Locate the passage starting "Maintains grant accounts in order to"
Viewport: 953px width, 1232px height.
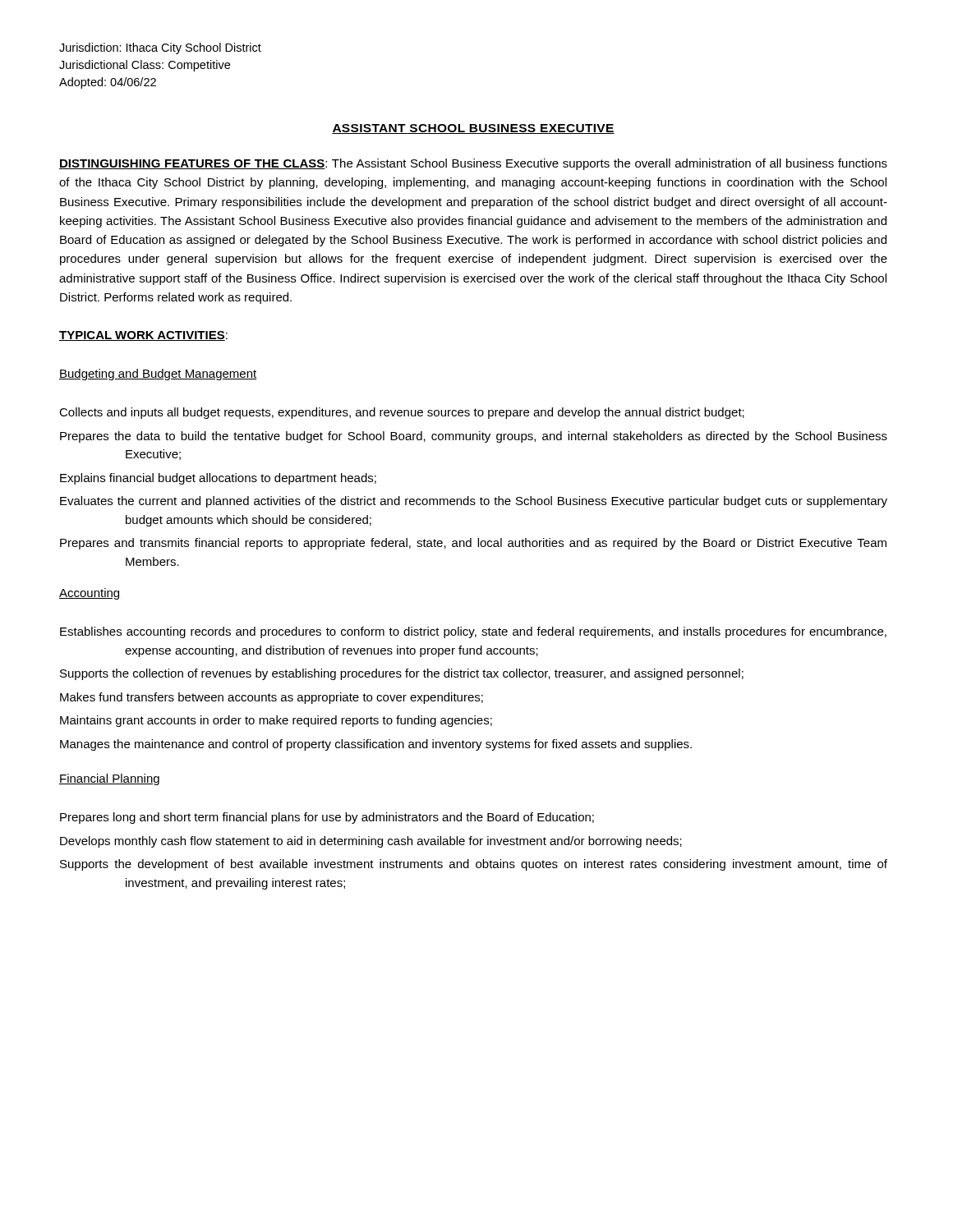pyautogui.click(x=276, y=720)
